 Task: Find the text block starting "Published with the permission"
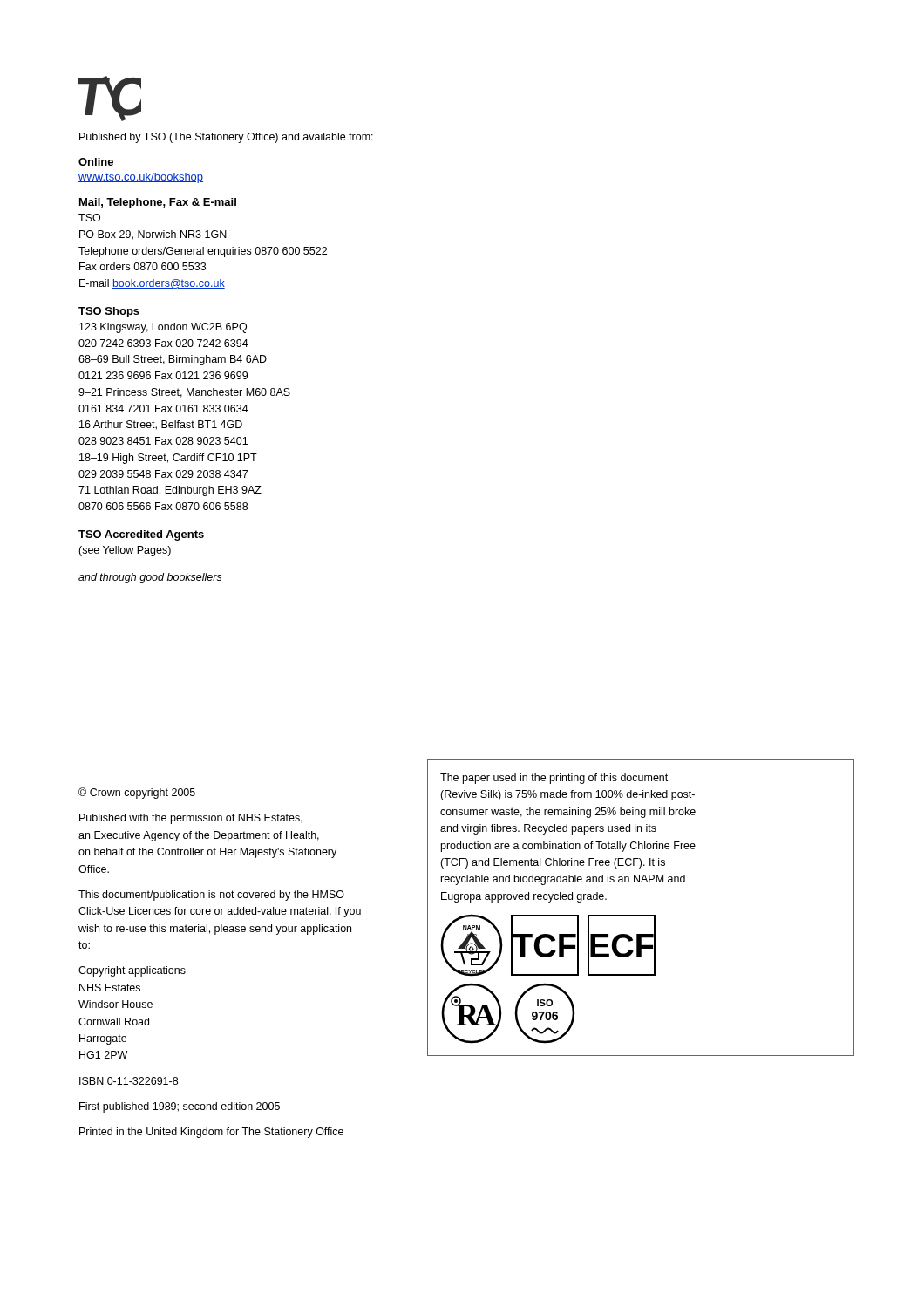pos(208,844)
